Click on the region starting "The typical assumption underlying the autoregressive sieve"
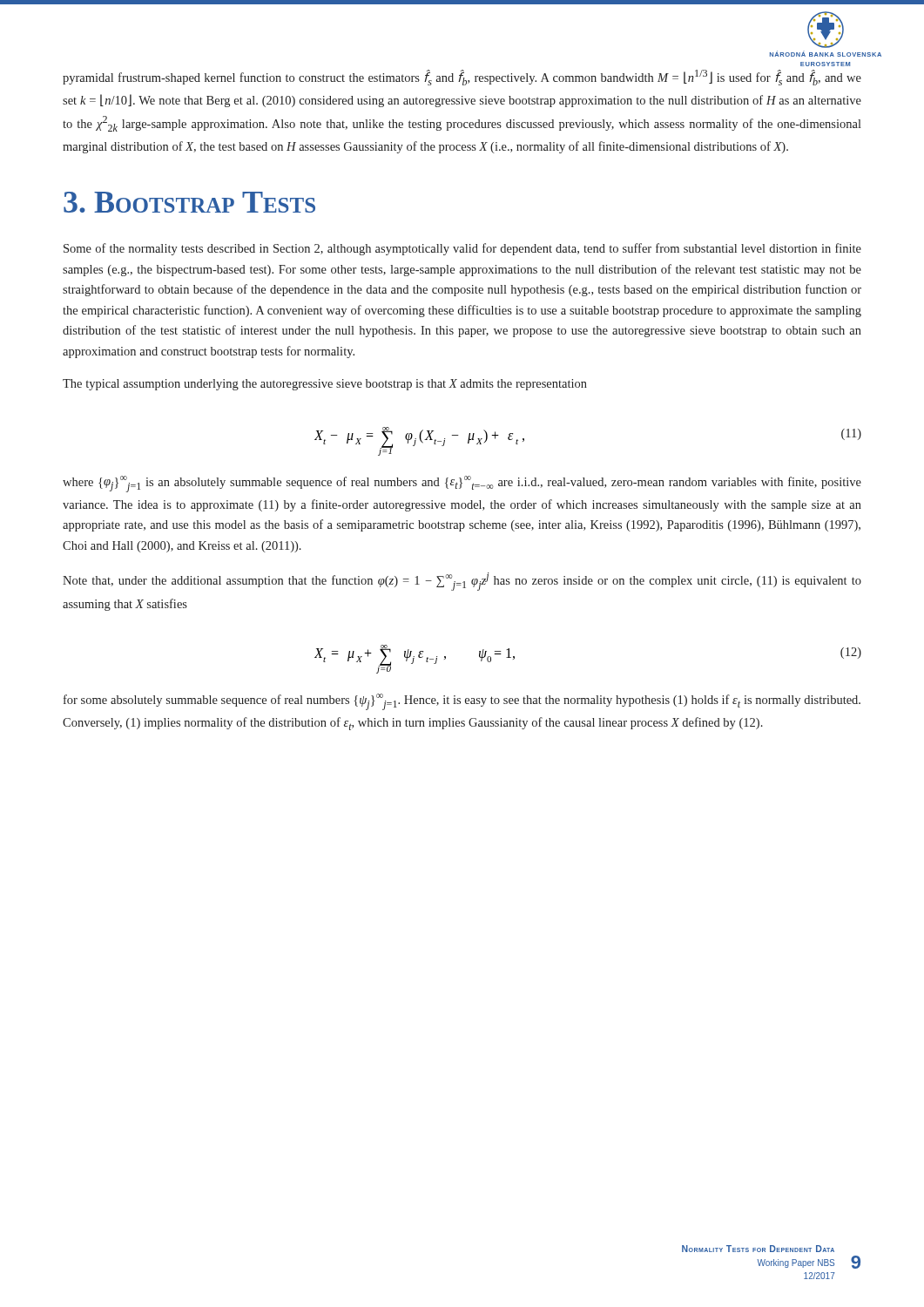Image resolution: width=924 pixels, height=1307 pixels. 462,384
